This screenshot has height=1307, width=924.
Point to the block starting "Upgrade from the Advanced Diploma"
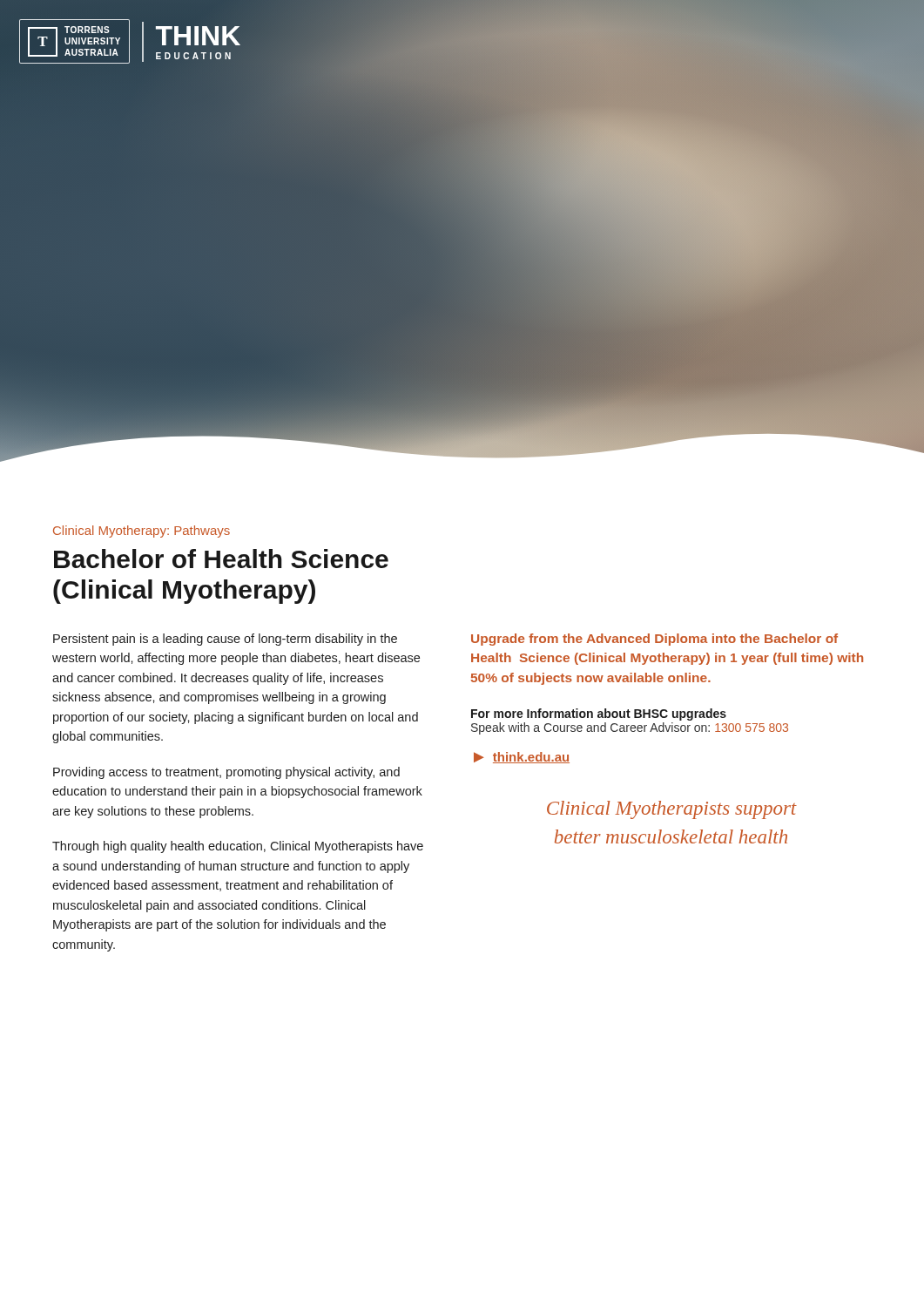667,658
